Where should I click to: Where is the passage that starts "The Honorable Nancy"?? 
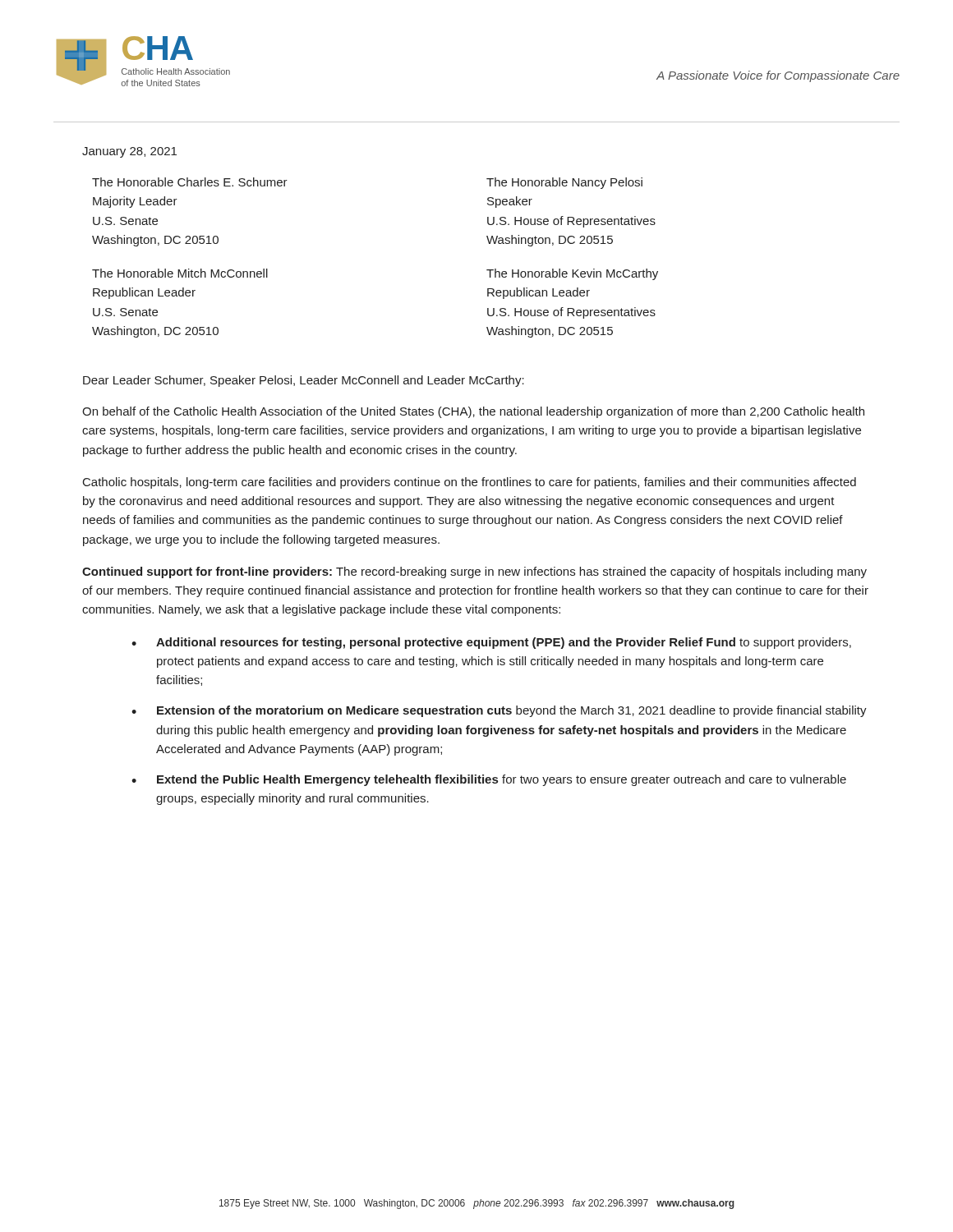coord(571,211)
